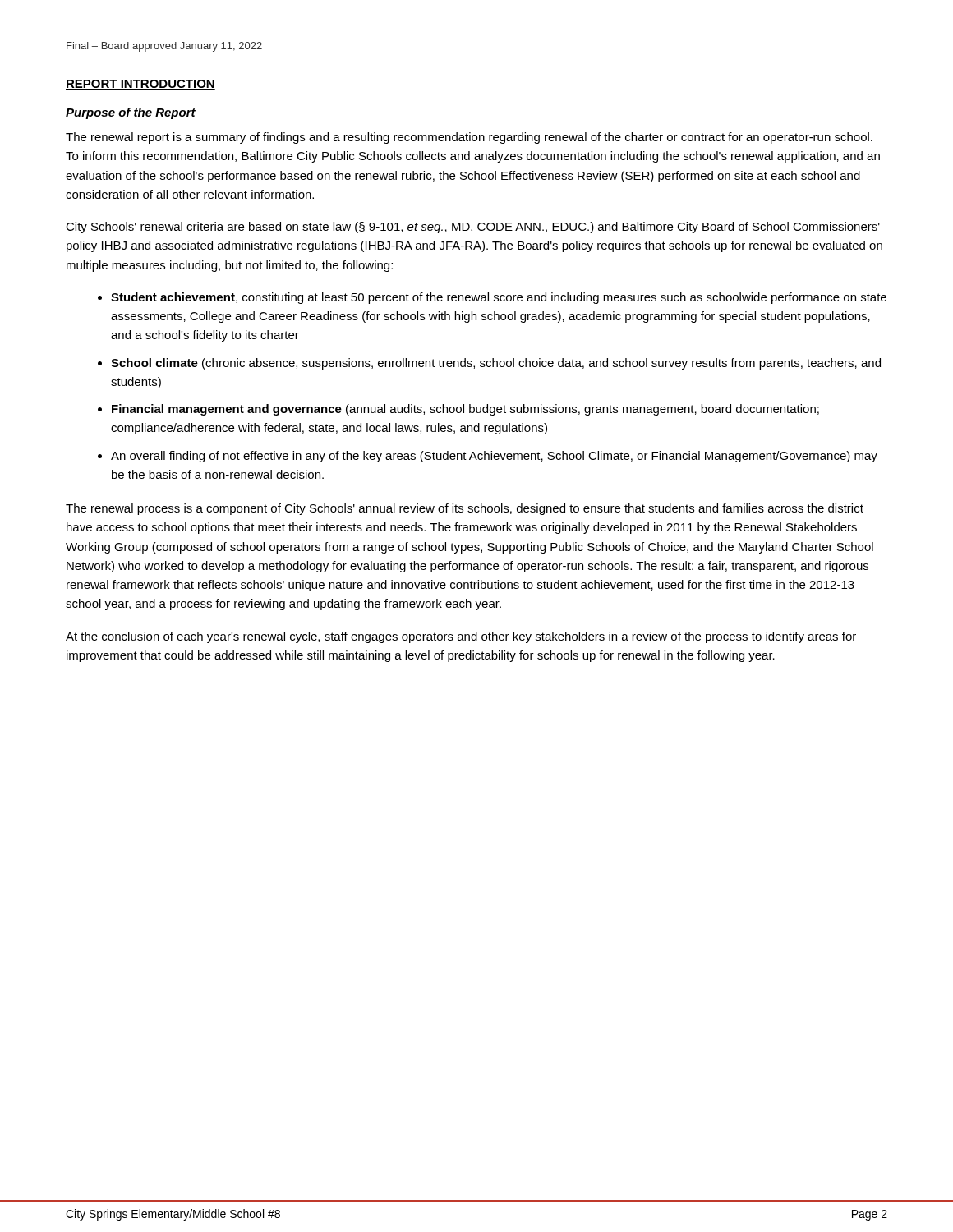Locate the list item containing "School climate (chronic absence, suspensions, enrollment"
The width and height of the screenshot is (953, 1232).
pos(496,372)
